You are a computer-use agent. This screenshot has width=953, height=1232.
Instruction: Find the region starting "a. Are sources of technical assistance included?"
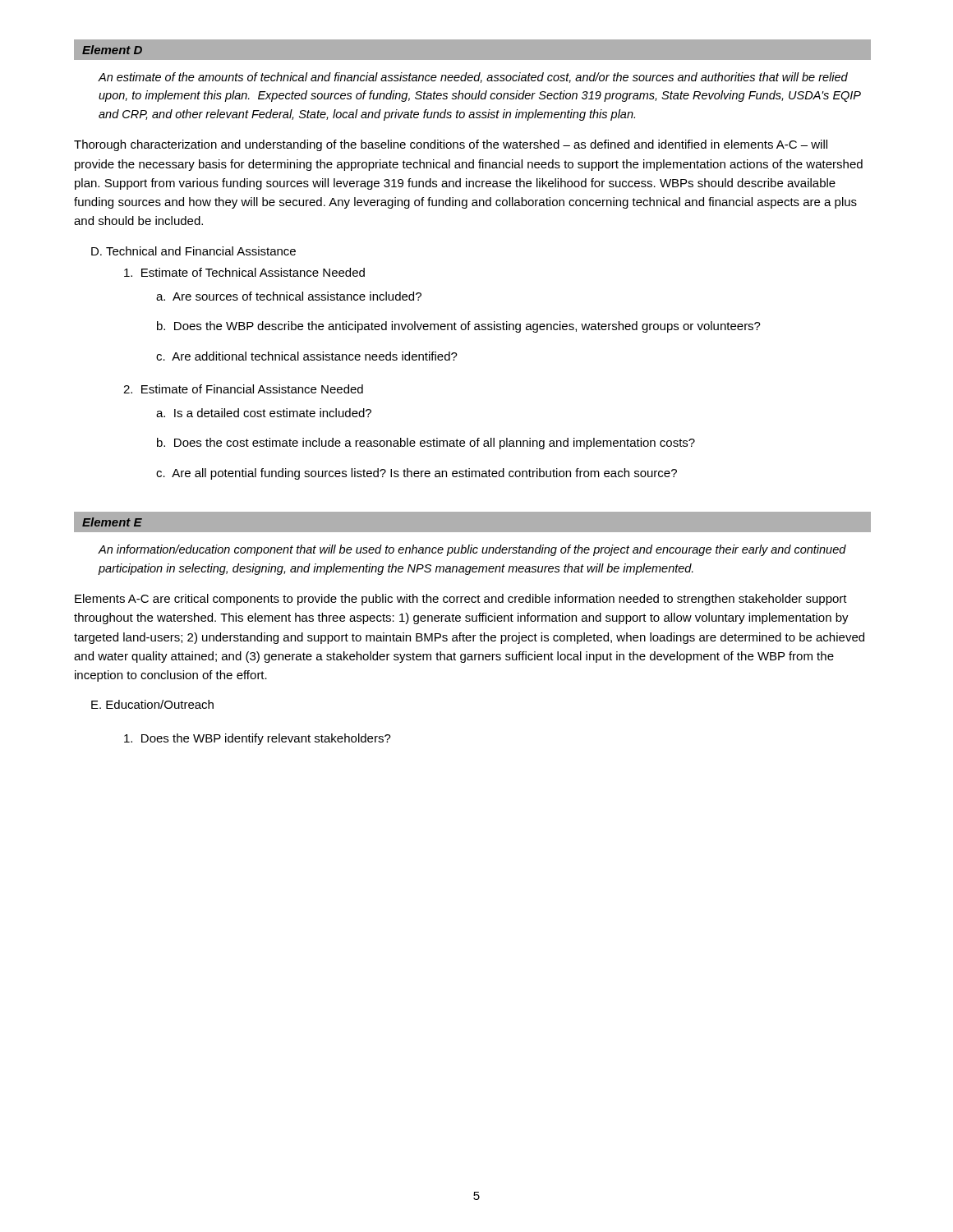(x=289, y=296)
